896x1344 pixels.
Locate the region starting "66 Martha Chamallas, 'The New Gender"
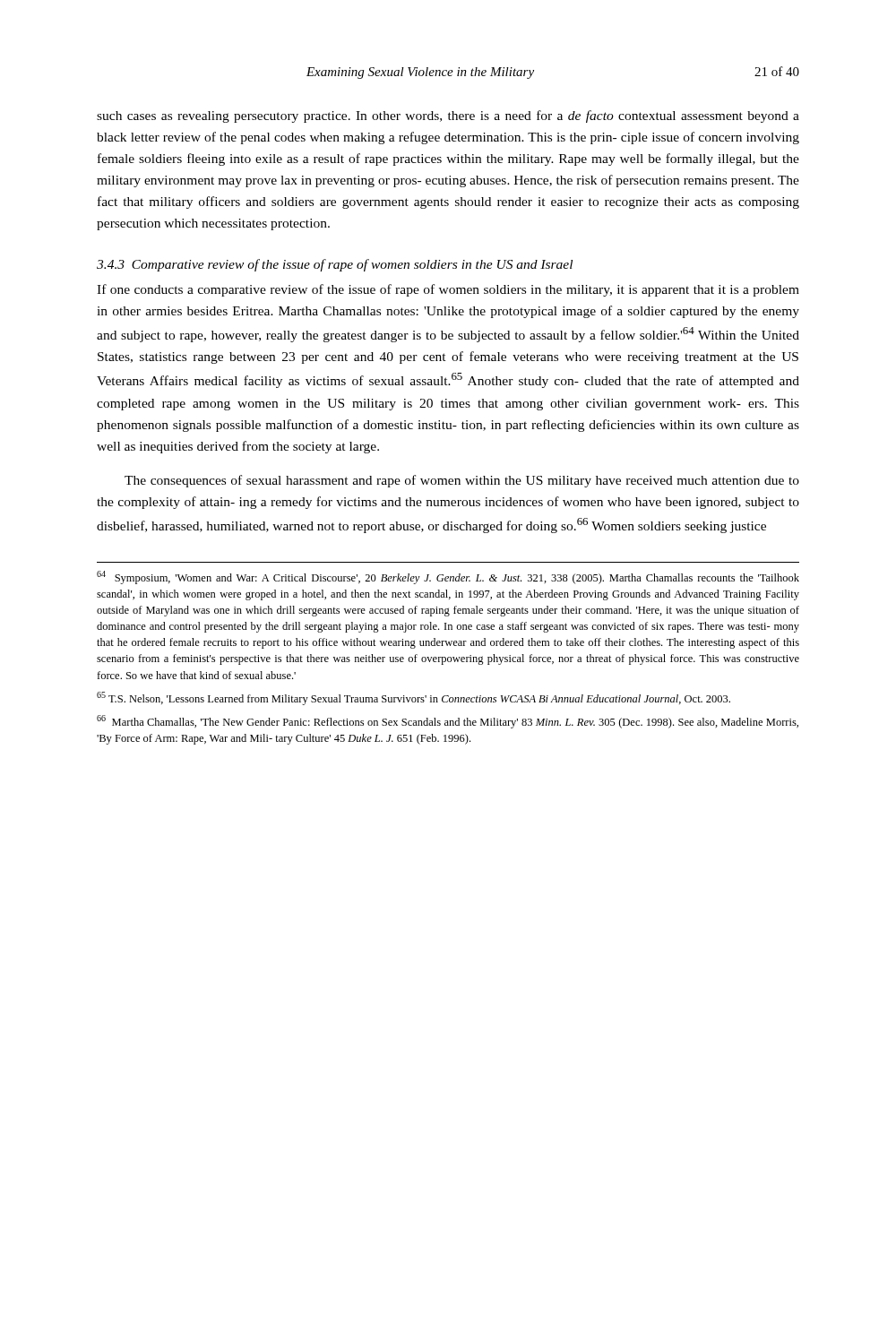tap(448, 729)
